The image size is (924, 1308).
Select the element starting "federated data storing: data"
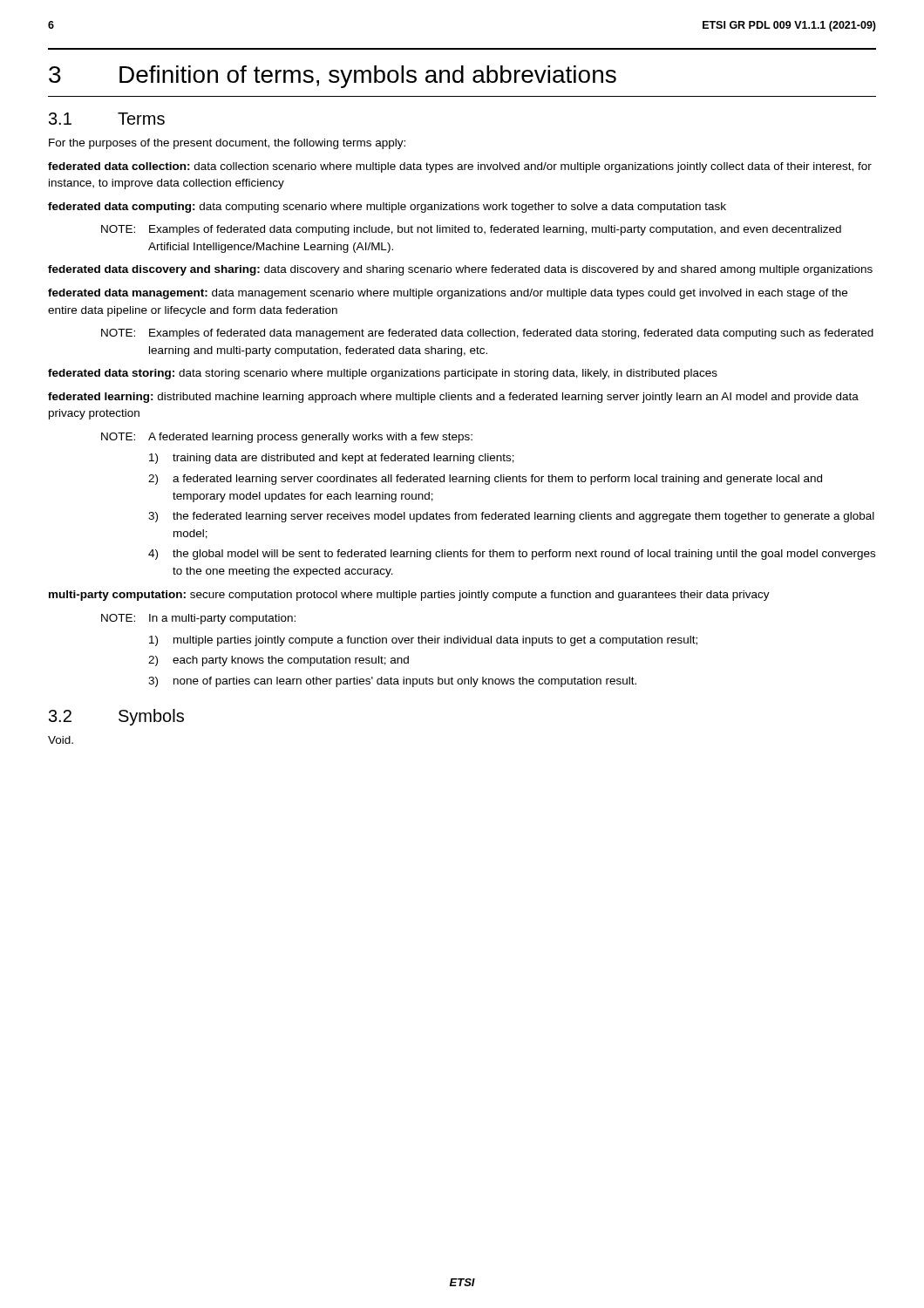coord(383,373)
